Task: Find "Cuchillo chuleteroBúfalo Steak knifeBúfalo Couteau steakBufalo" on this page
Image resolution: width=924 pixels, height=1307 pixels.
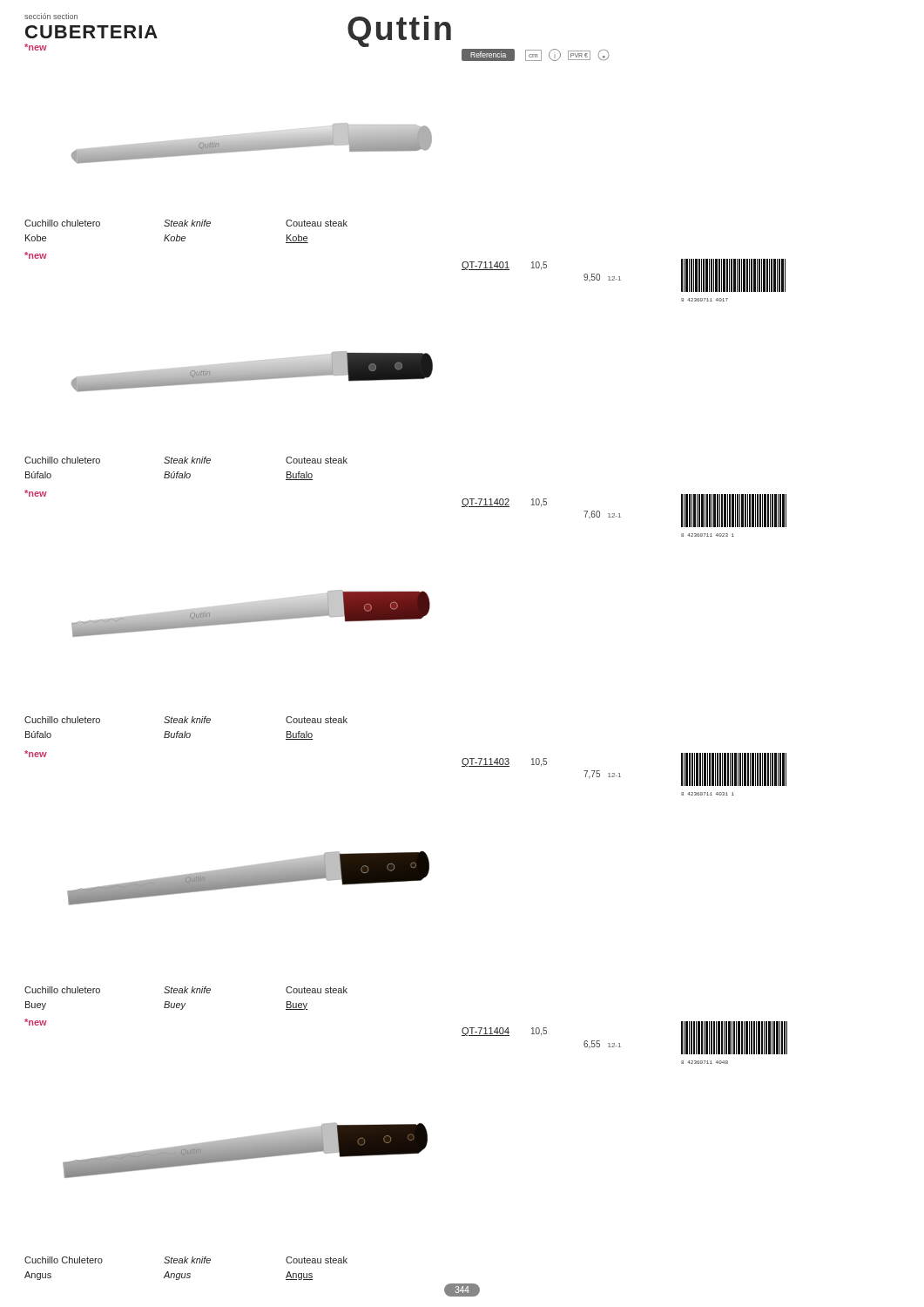Action: click(x=216, y=468)
